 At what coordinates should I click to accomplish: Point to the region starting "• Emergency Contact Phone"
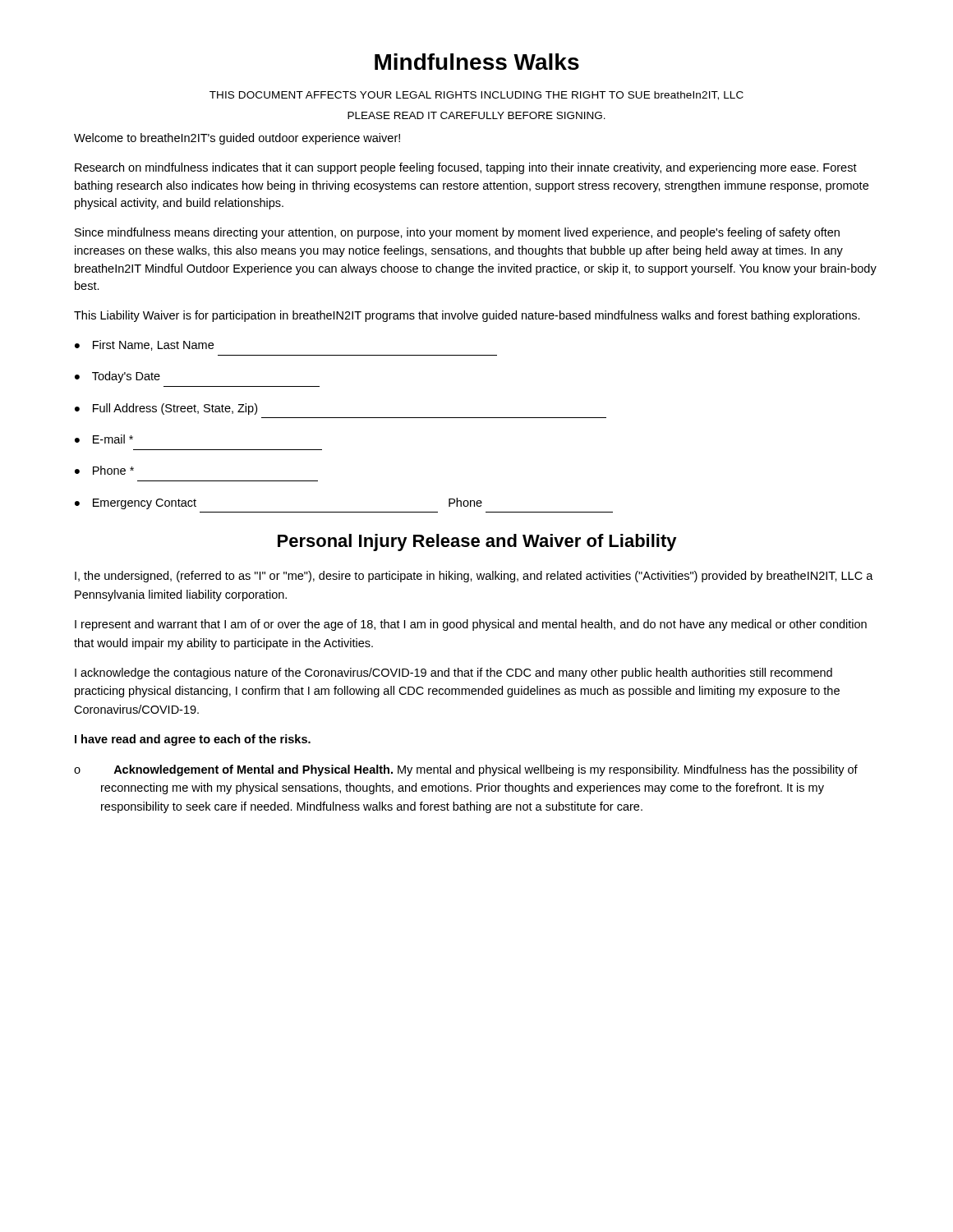tap(476, 504)
